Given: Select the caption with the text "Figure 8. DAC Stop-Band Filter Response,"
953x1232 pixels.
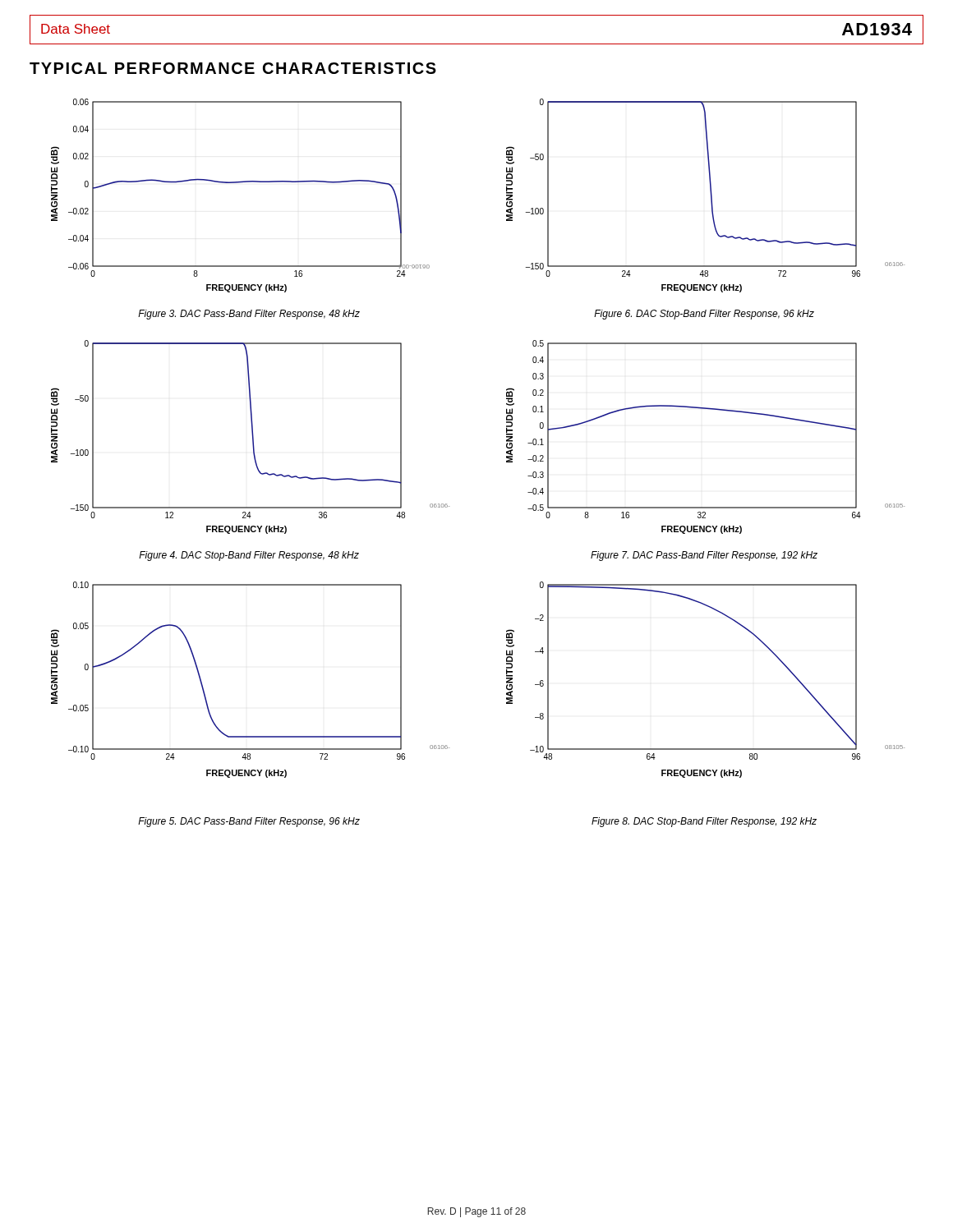Looking at the screenshot, I should (x=704, y=821).
